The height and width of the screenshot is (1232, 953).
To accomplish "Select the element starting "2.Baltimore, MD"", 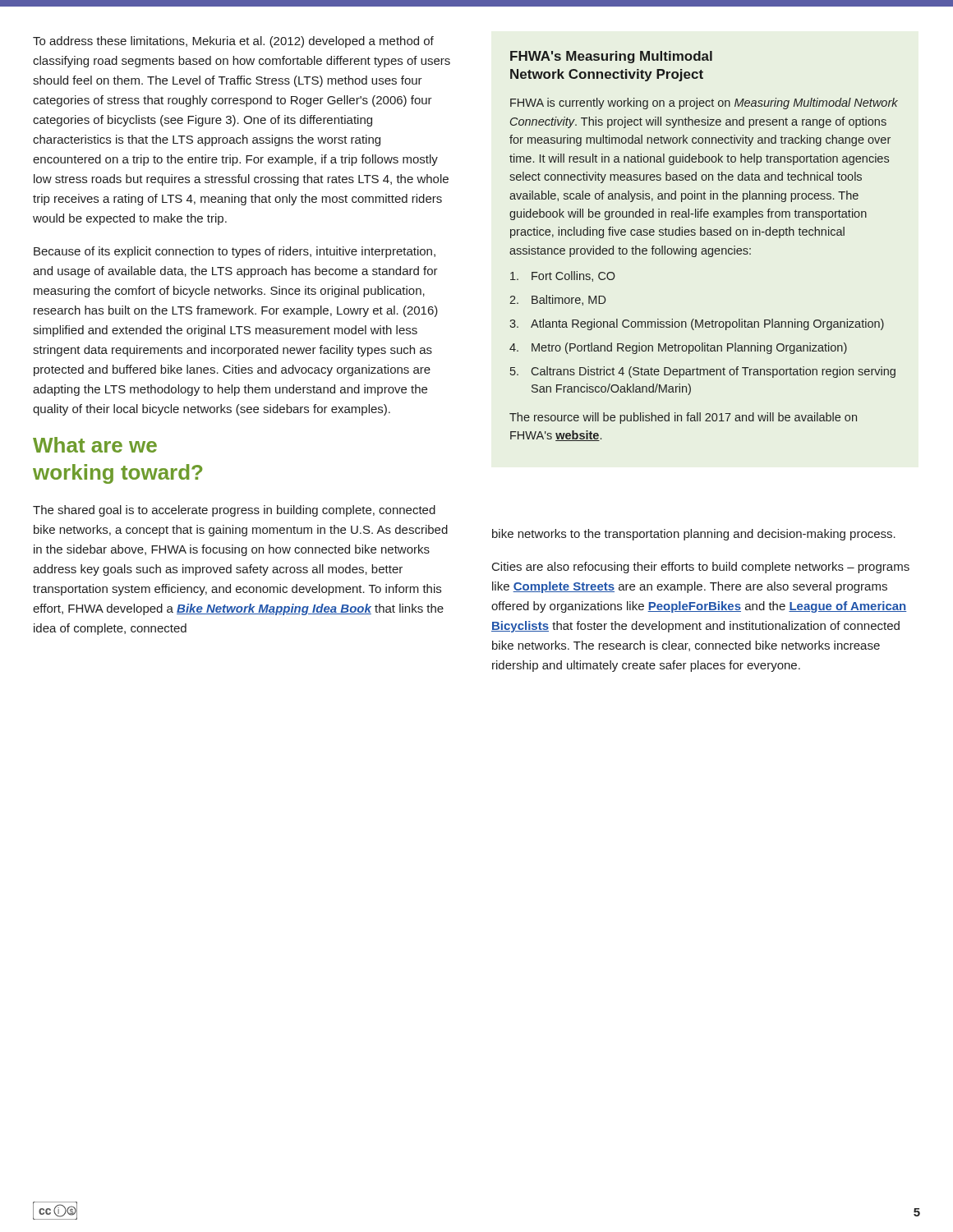I will (x=558, y=300).
